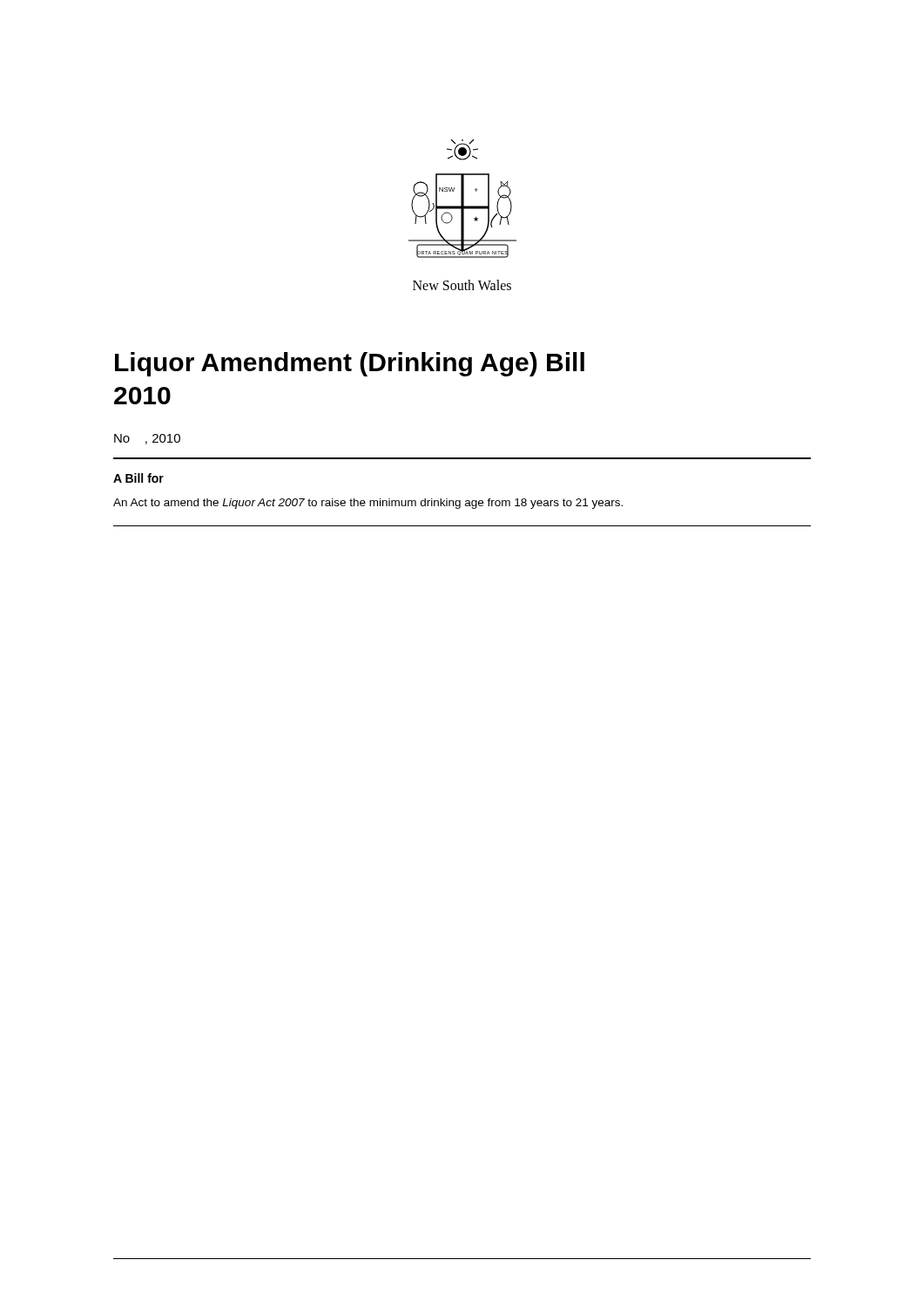Screen dimensions: 1307x924
Task: Select the title that says "Liquor Amendment (Drinking"
Action: point(462,379)
